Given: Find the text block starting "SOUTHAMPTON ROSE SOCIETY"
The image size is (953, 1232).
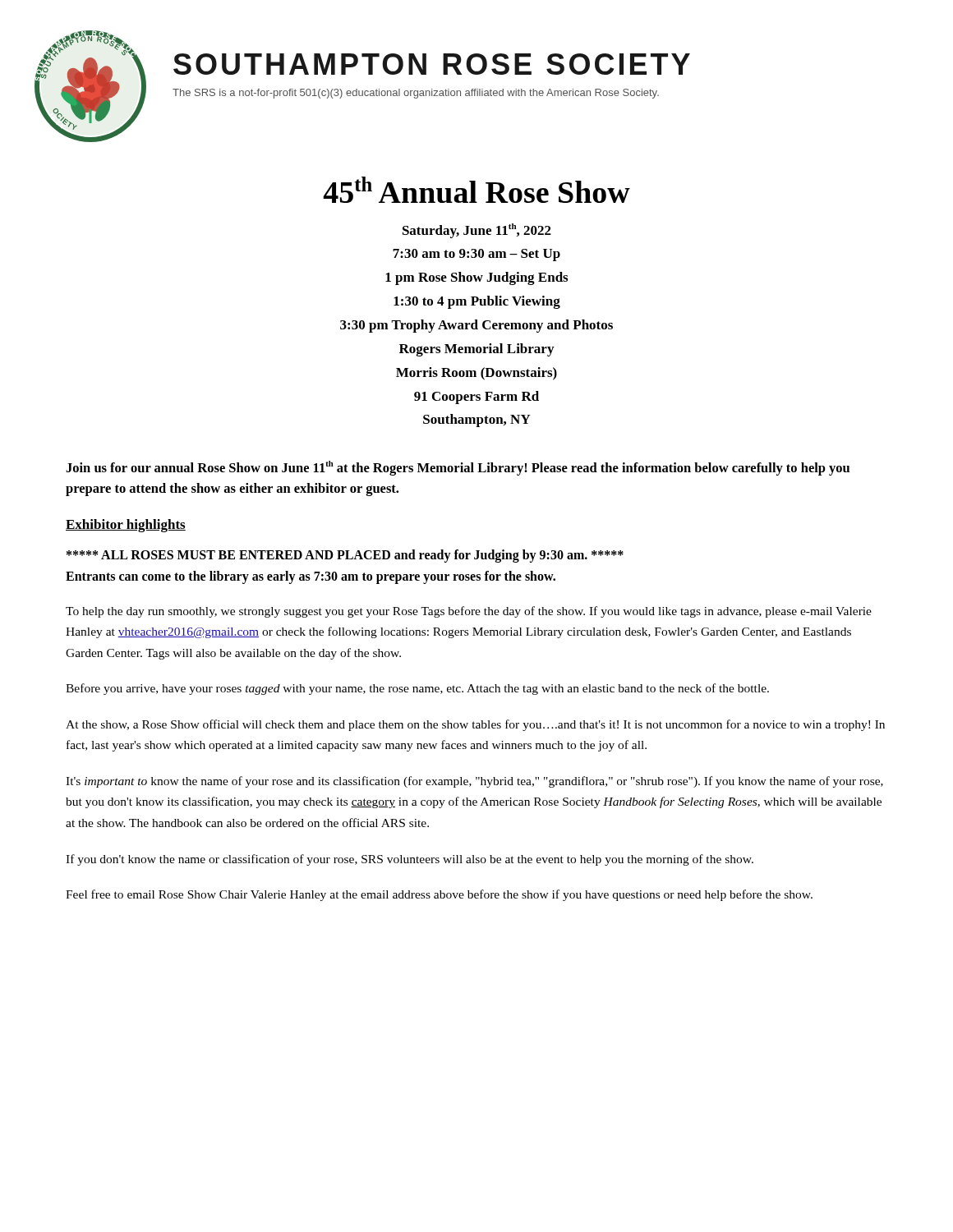Looking at the screenshot, I should click(433, 64).
